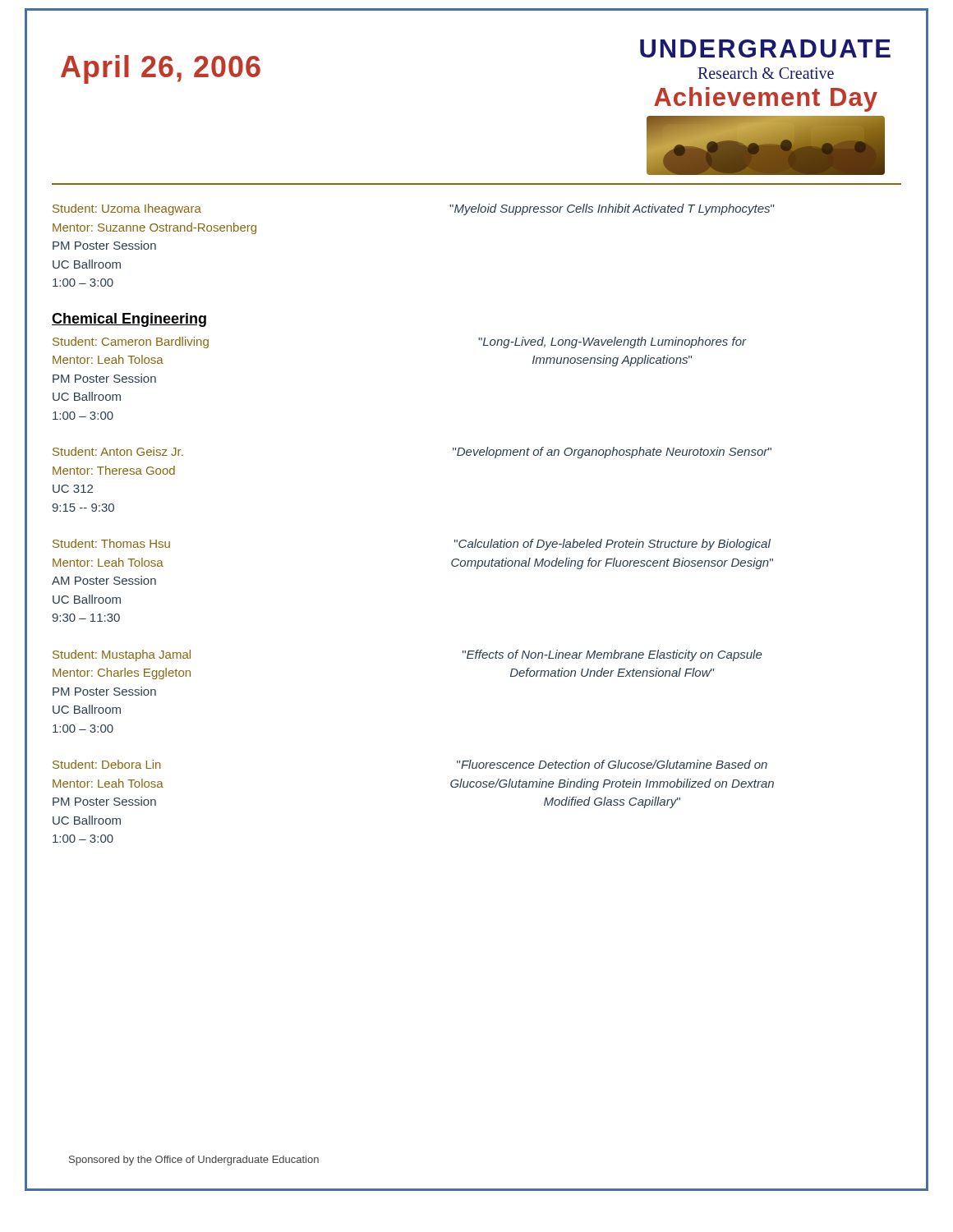Find the text block that says ""Calculation of Dye-labeled"
The height and width of the screenshot is (1232, 953).
[x=612, y=553]
